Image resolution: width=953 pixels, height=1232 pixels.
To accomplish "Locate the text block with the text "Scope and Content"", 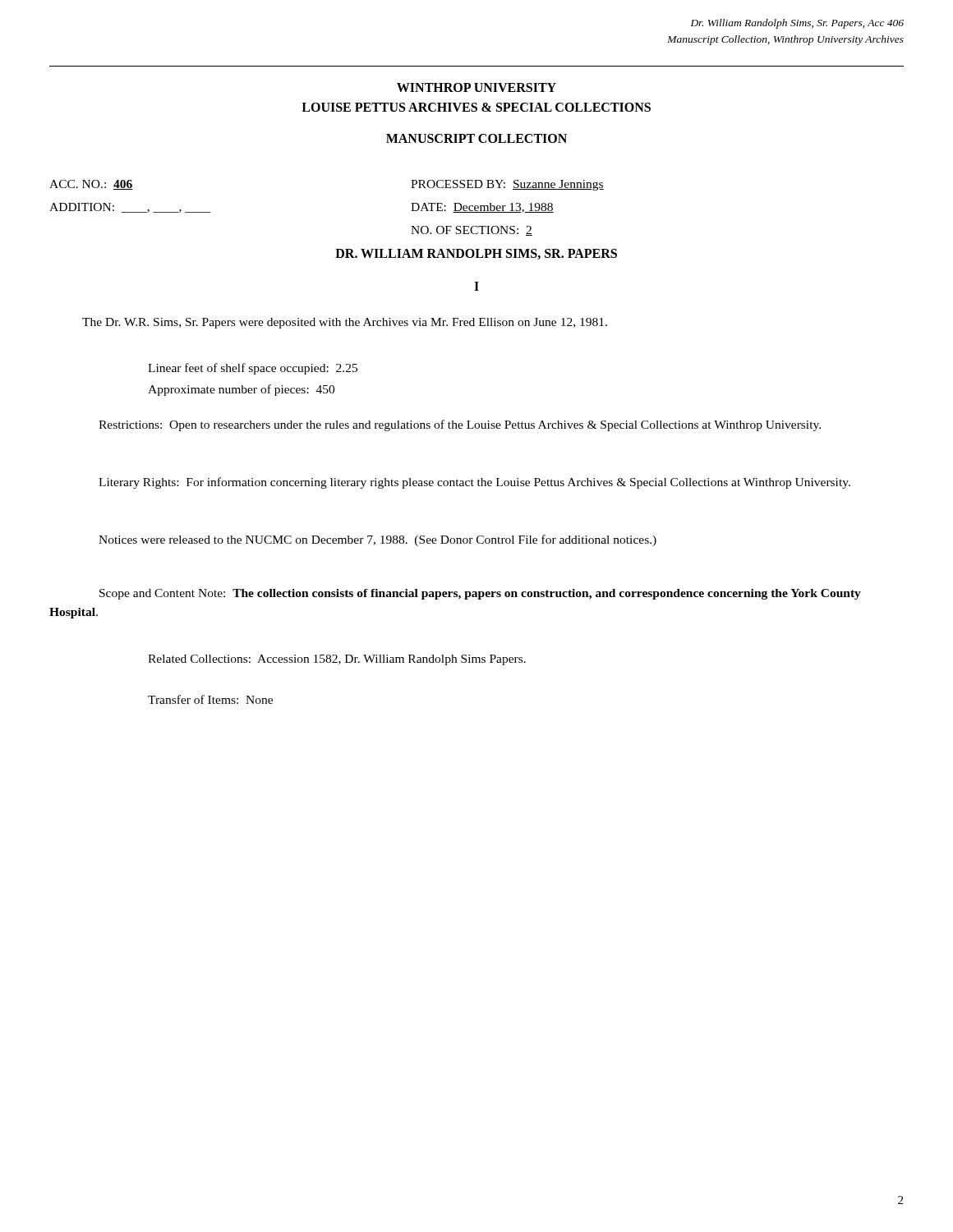I will point(455,602).
